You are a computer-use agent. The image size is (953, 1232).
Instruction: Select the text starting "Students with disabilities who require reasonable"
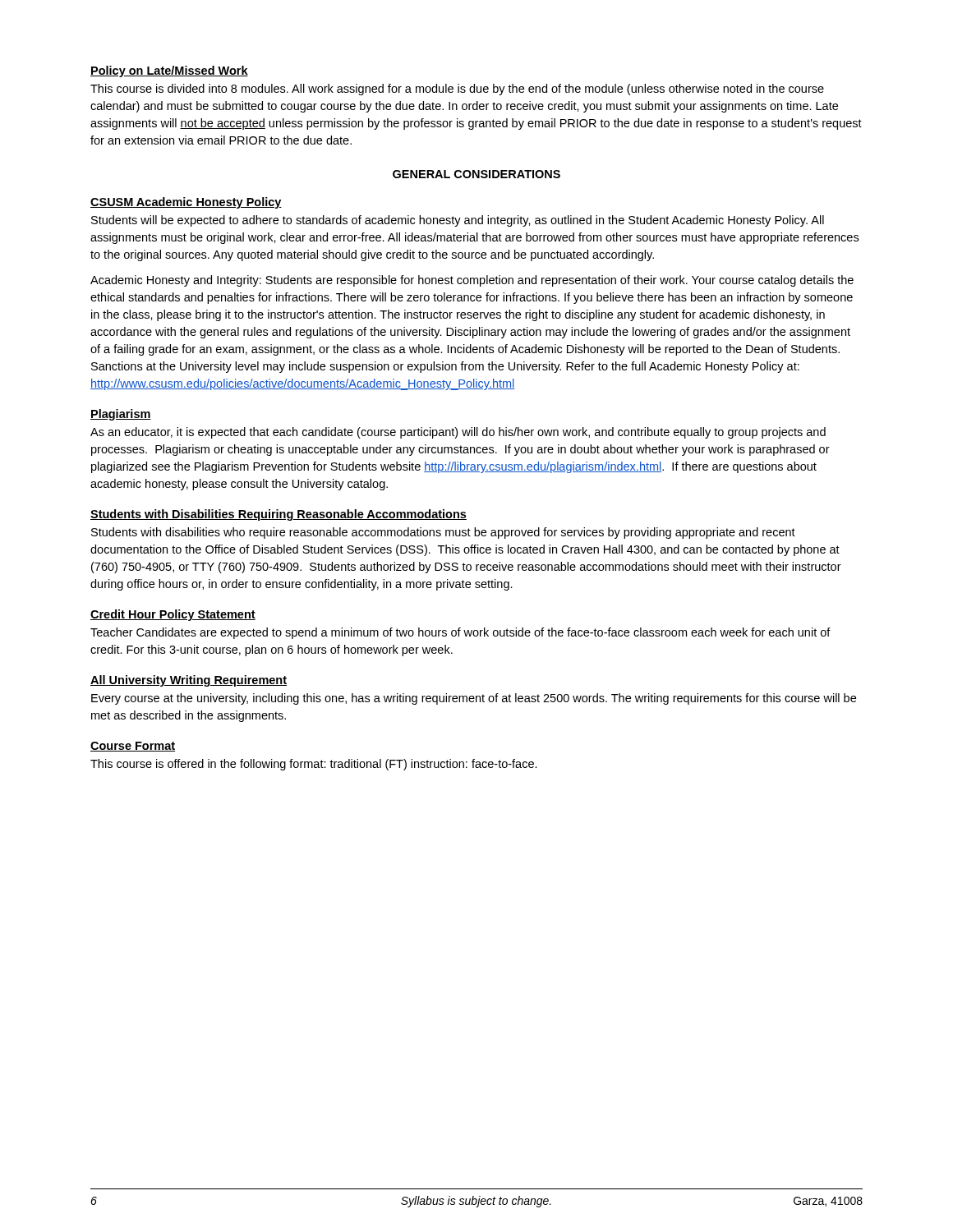pyautogui.click(x=476, y=559)
